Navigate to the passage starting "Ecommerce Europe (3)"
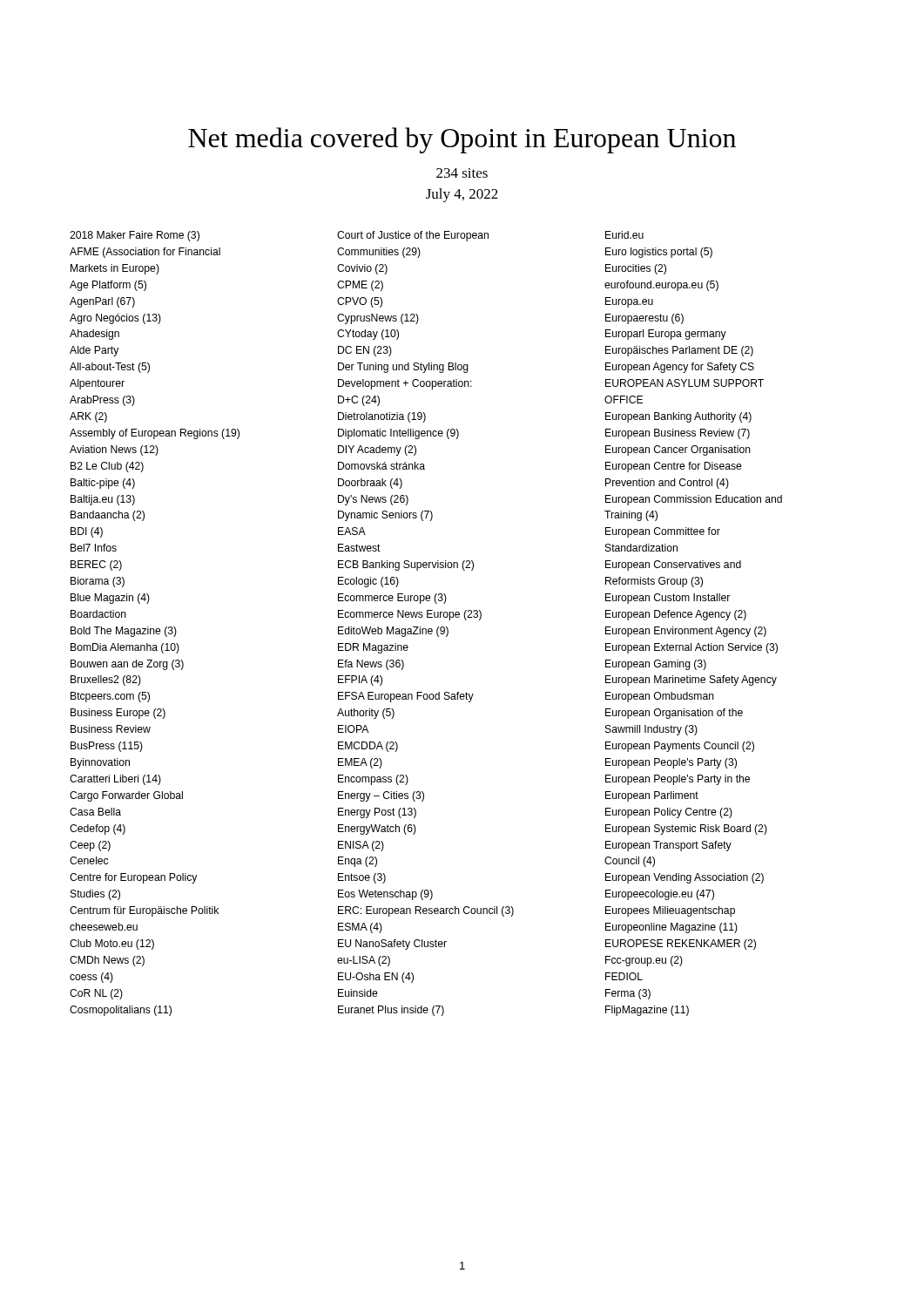This screenshot has height=1307, width=924. tap(392, 598)
